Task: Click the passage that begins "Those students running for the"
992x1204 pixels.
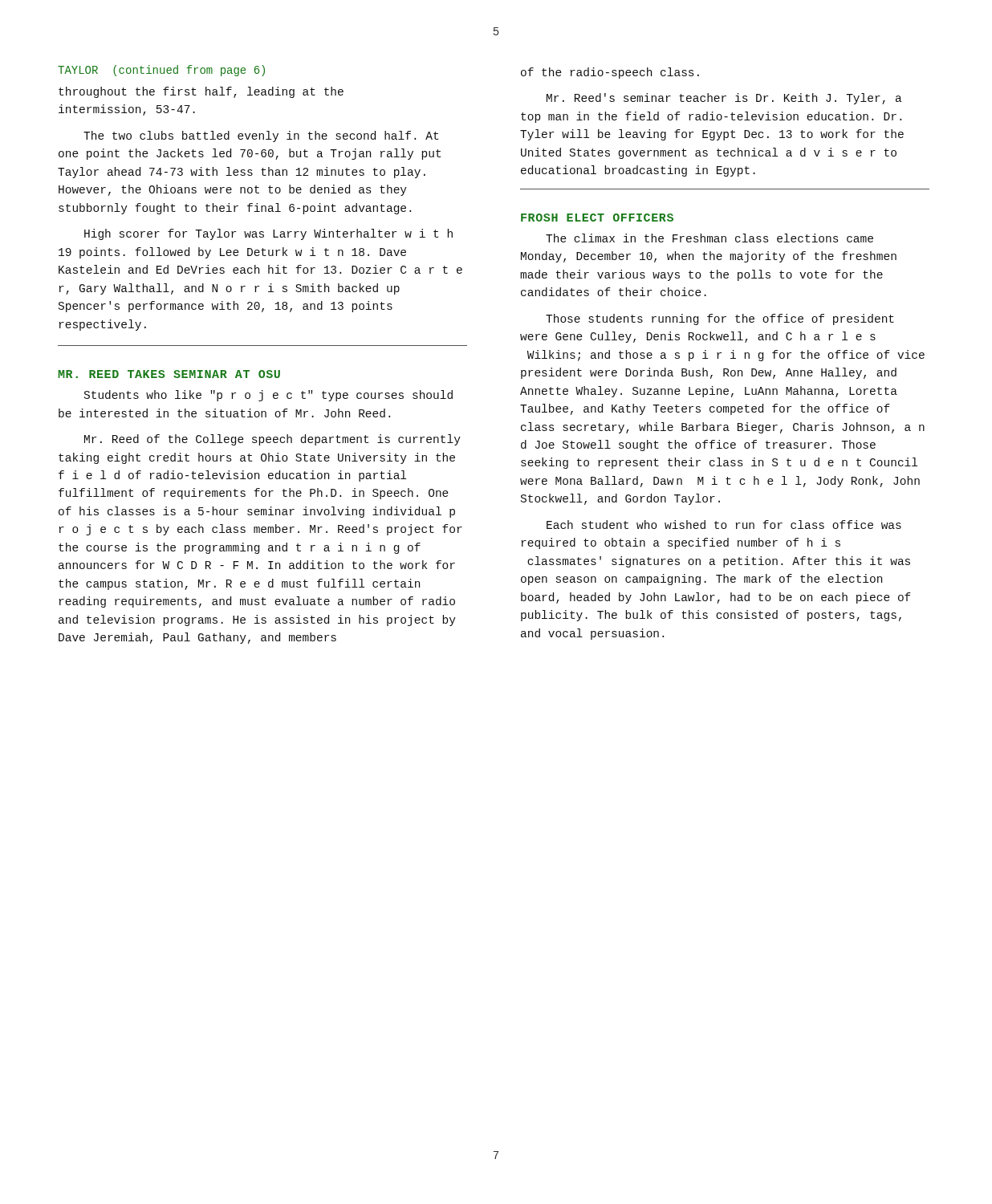Action: (x=723, y=409)
